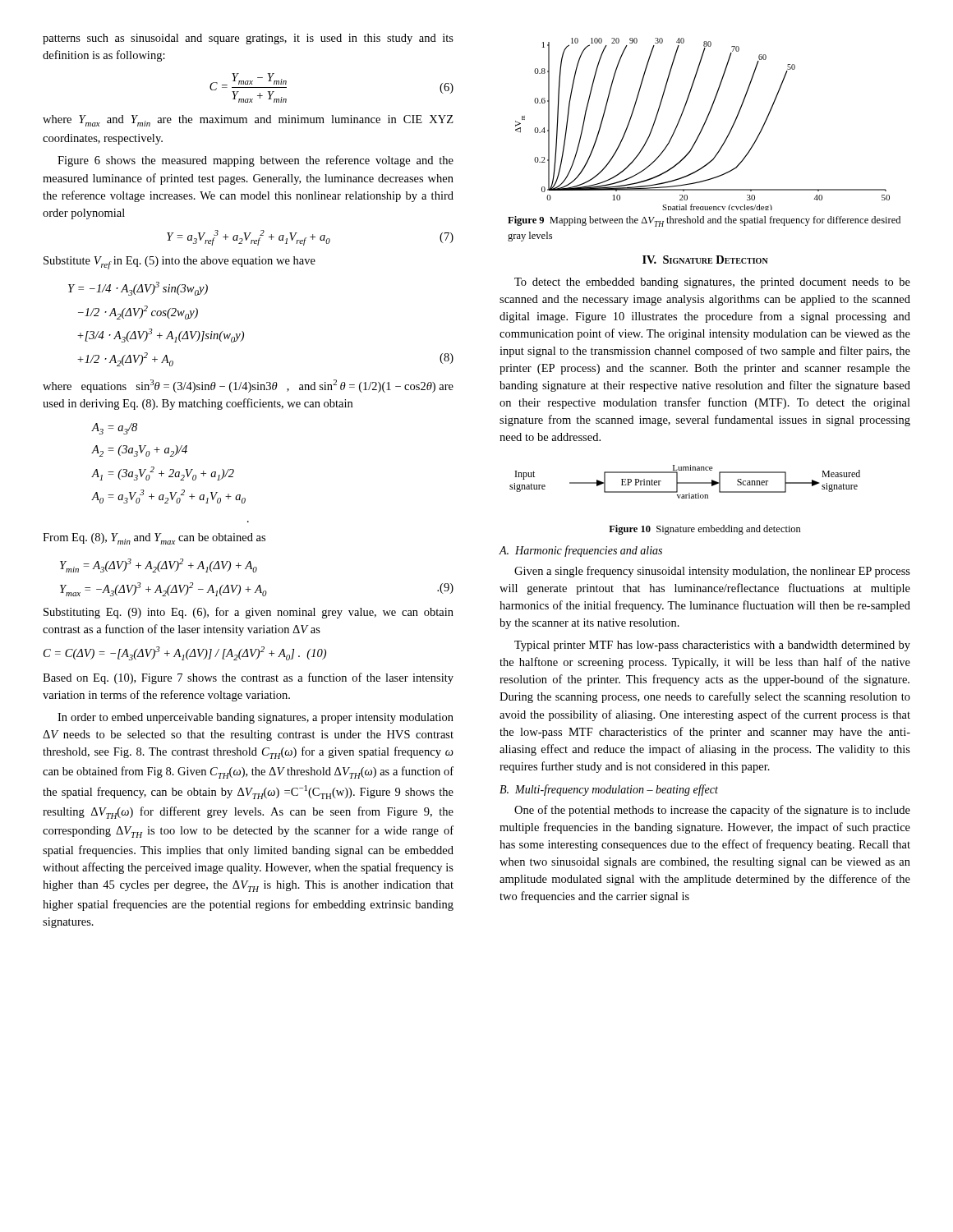Click on the element starting "Based on Eq. (10), Figure 7"
The image size is (953, 1232).
point(248,800)
